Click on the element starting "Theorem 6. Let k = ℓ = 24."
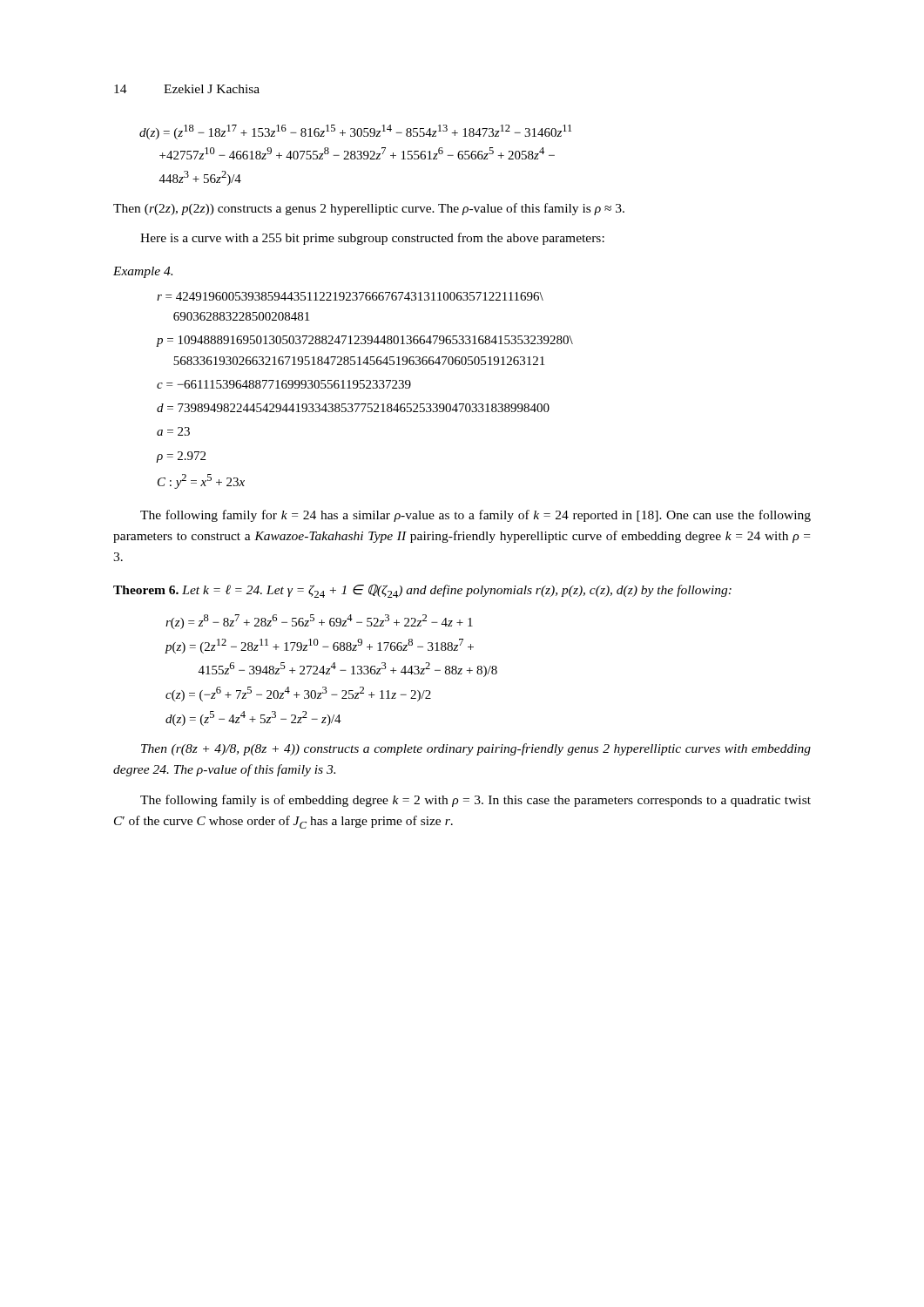 pyautogui.click(x=423, y=591)
